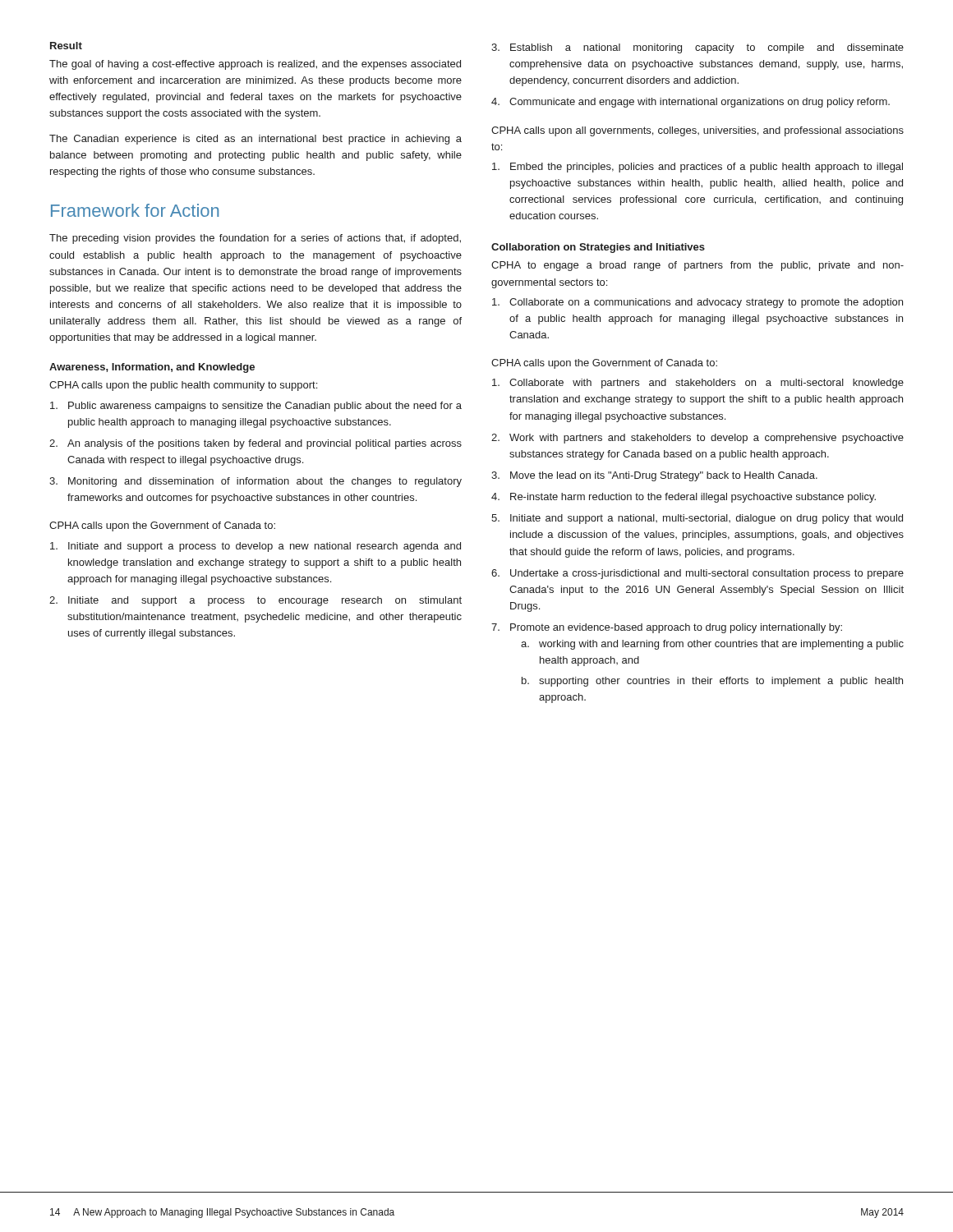
Task: Locate the block starting "3. Move the"
Action: [698, 476]
